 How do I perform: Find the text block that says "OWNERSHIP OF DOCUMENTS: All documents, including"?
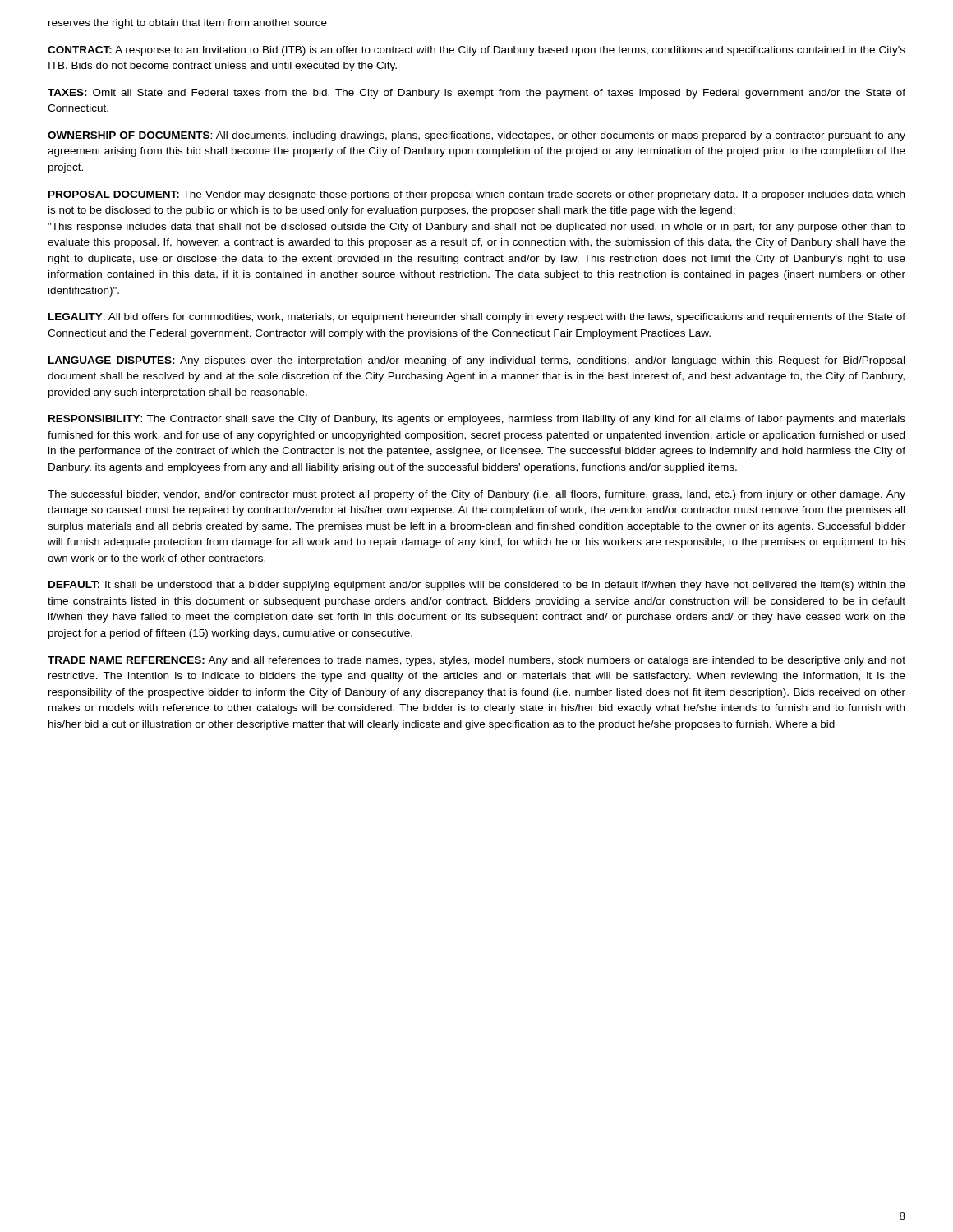tap(476, 151)
